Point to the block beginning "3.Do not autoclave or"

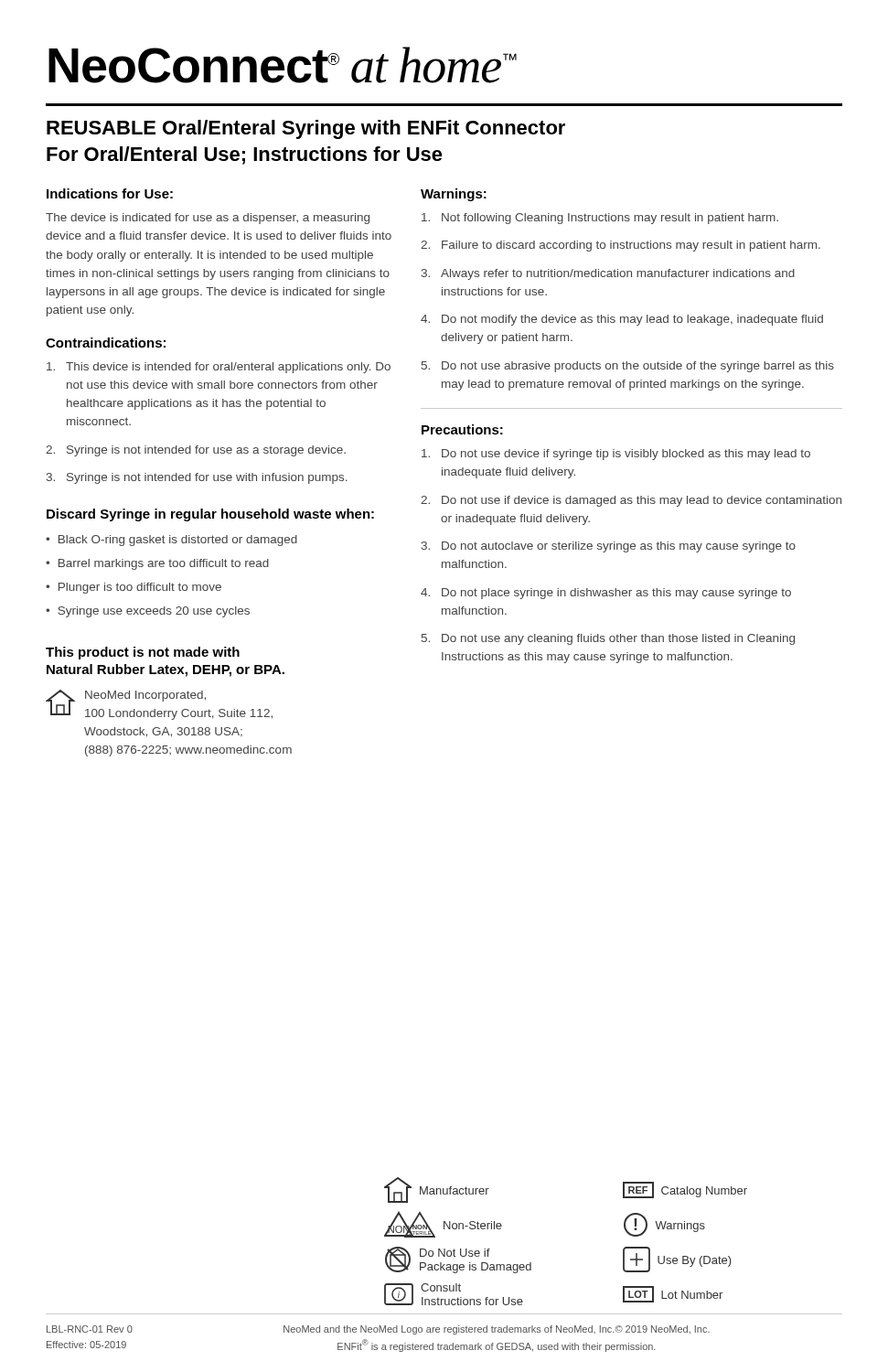tap(631, 556)
